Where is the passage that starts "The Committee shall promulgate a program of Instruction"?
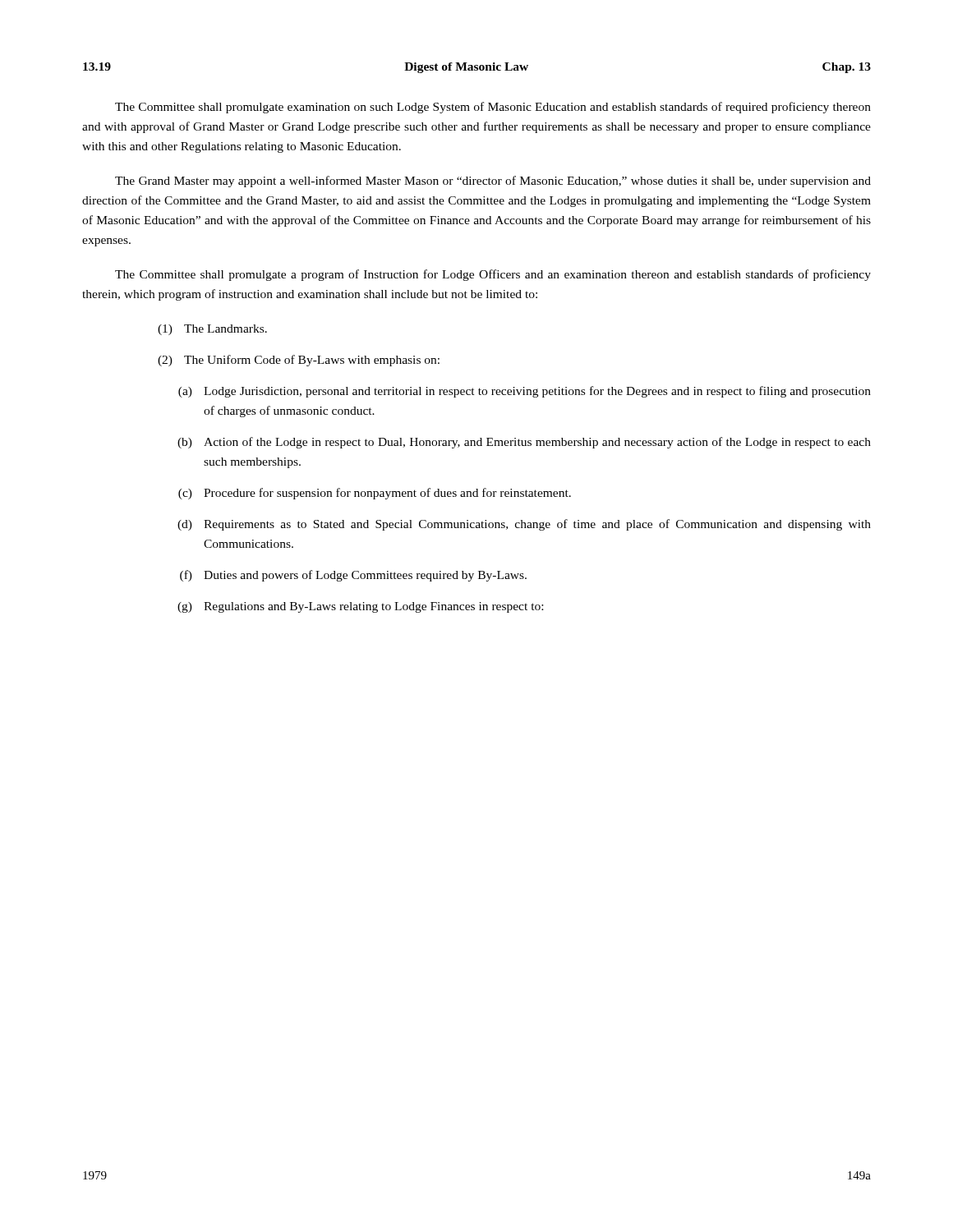The height and width of the screenshot is (1232, 953). coord(476,284)
